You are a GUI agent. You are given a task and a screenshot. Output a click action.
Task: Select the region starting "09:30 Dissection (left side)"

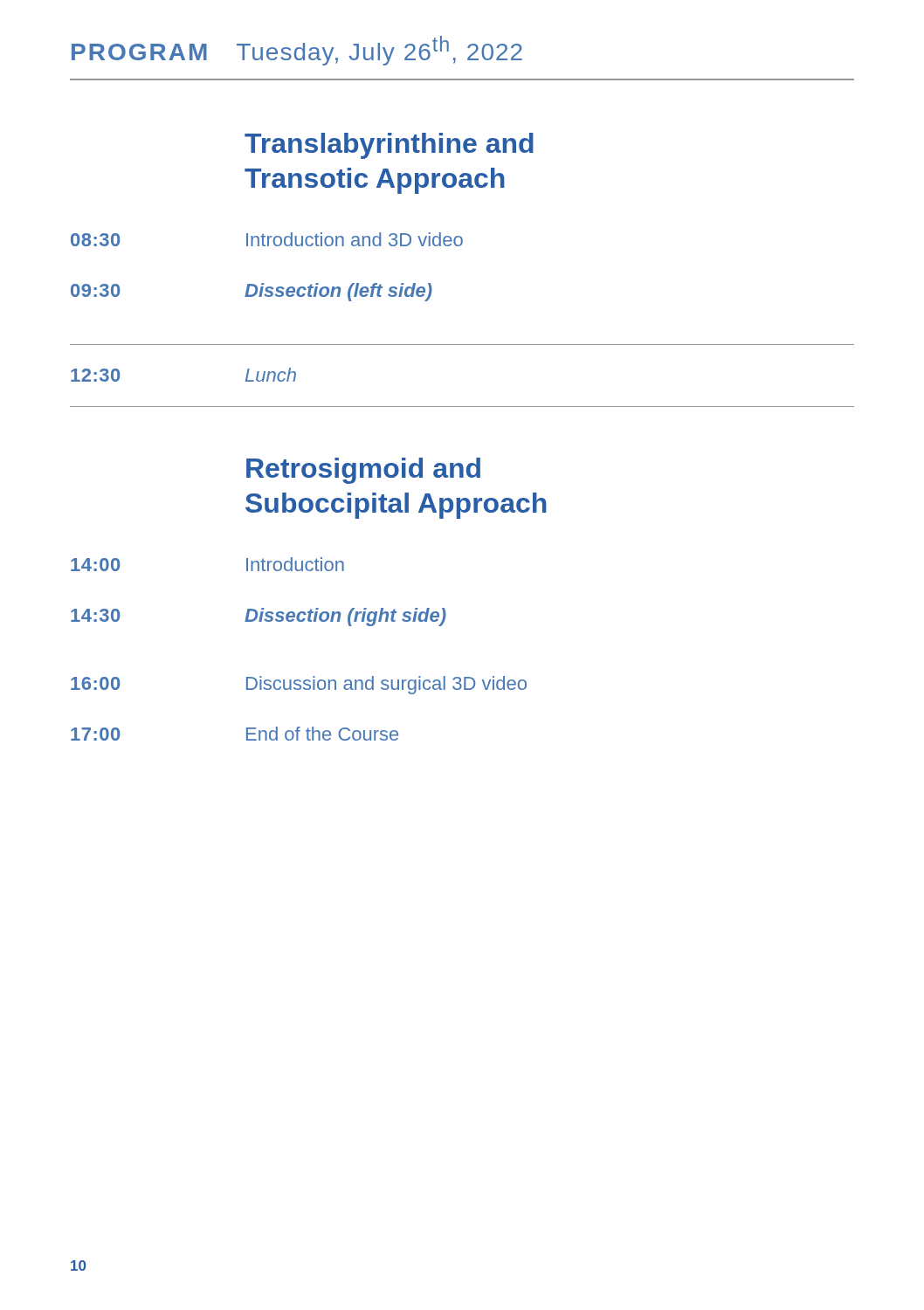251,291
